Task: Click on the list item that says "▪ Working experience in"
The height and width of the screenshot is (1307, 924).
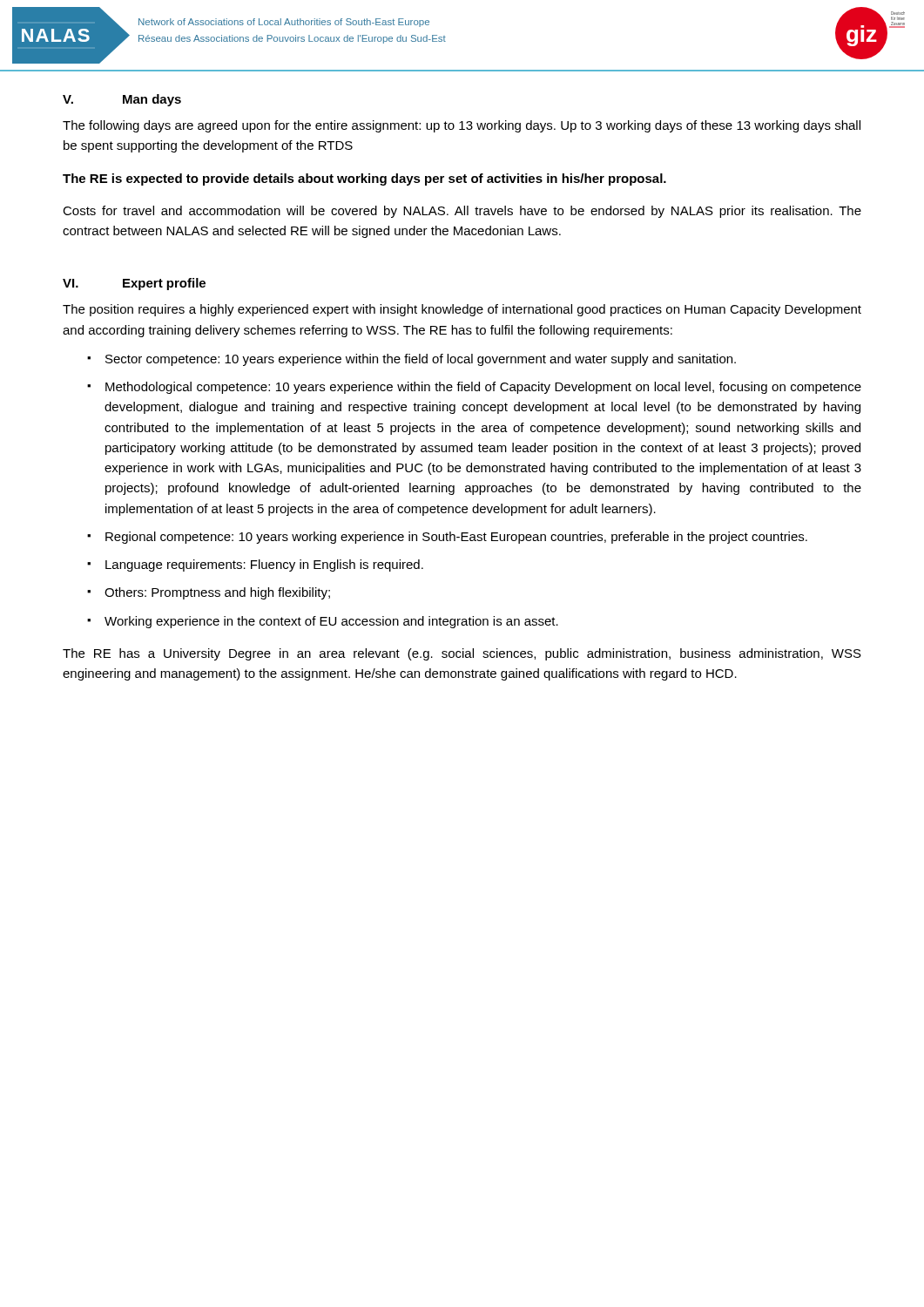Action: (323, 620)
